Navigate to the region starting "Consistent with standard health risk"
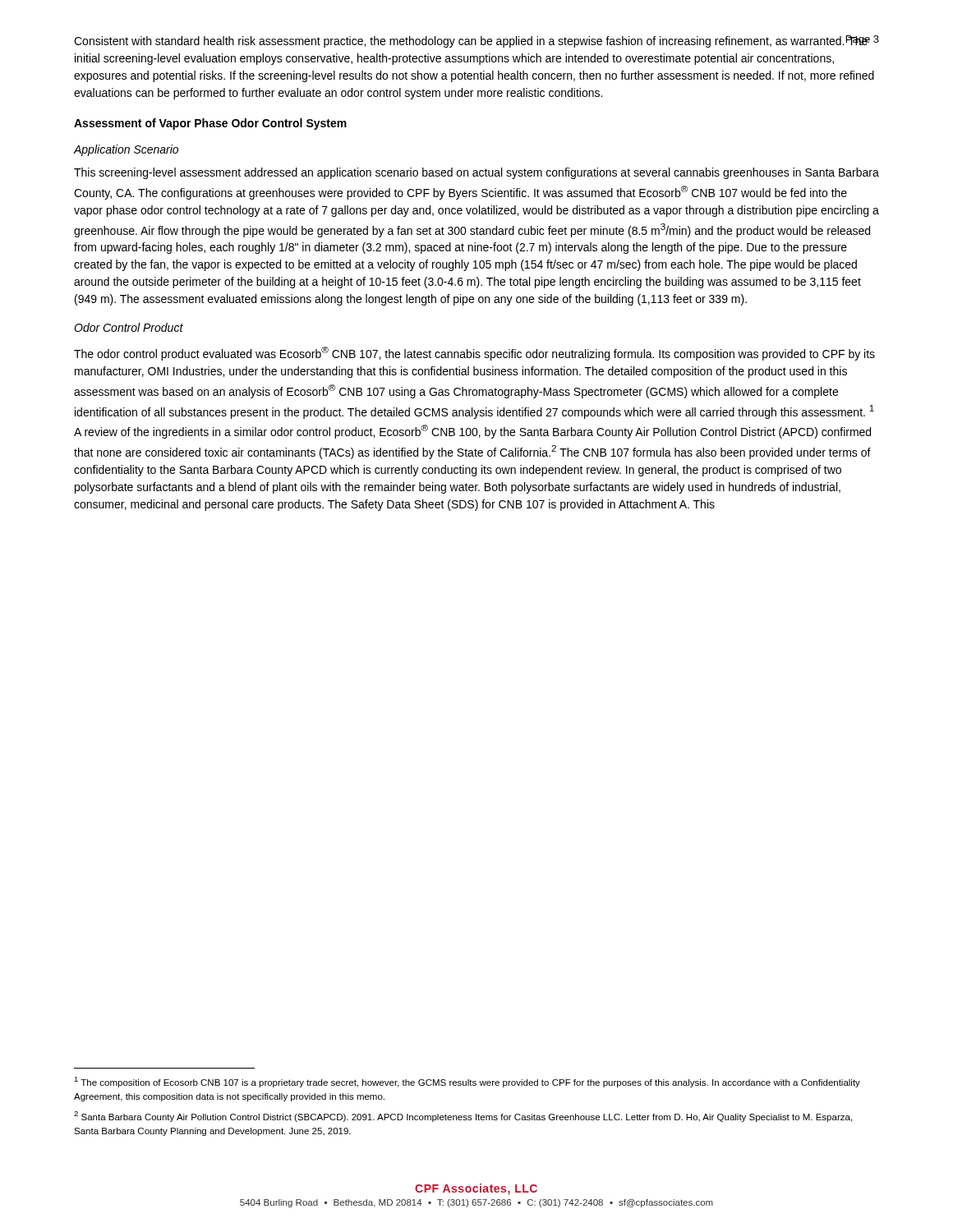The image size is (953, 1232). [476, 67]
